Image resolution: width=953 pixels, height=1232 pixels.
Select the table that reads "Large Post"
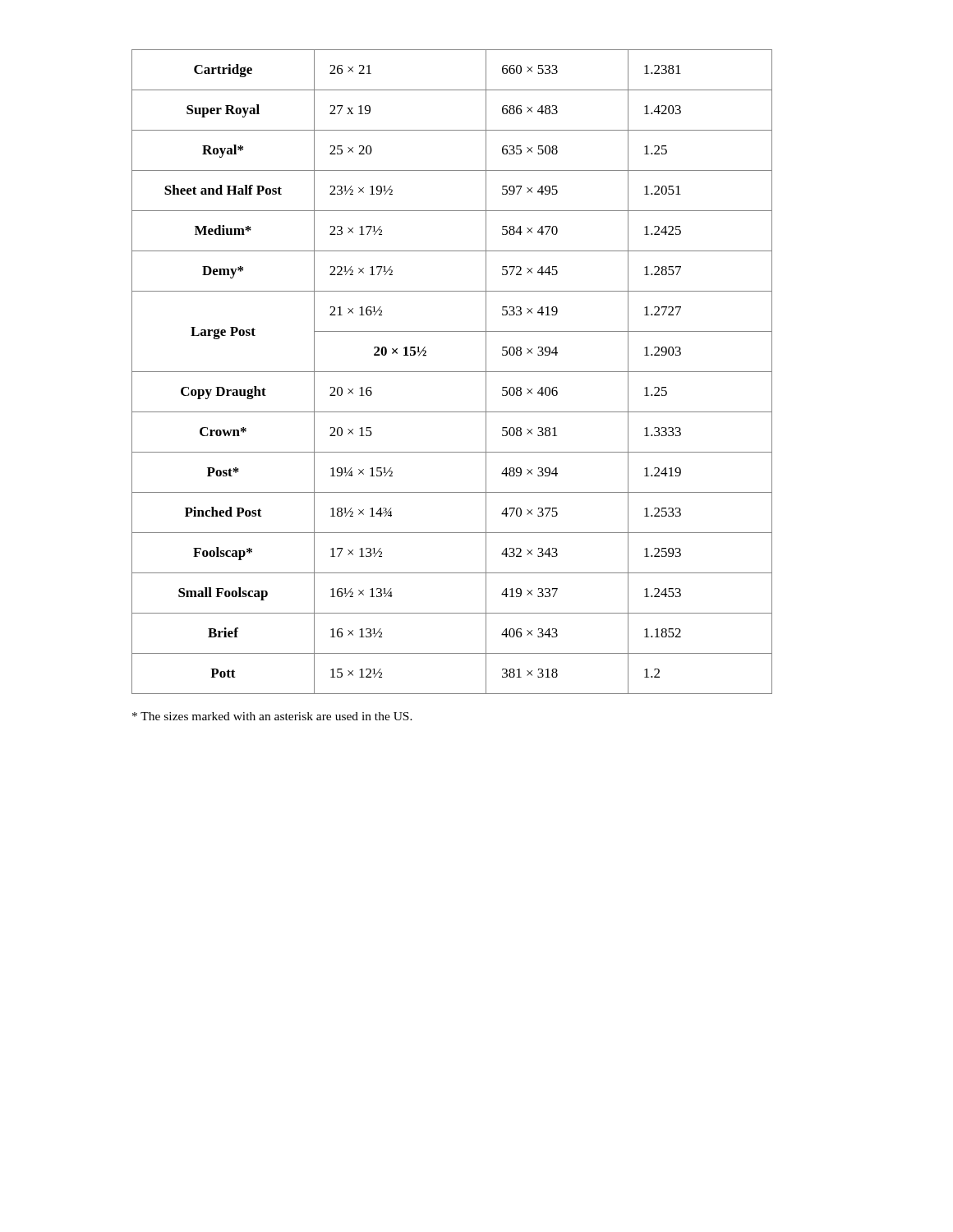pos(452,372)
